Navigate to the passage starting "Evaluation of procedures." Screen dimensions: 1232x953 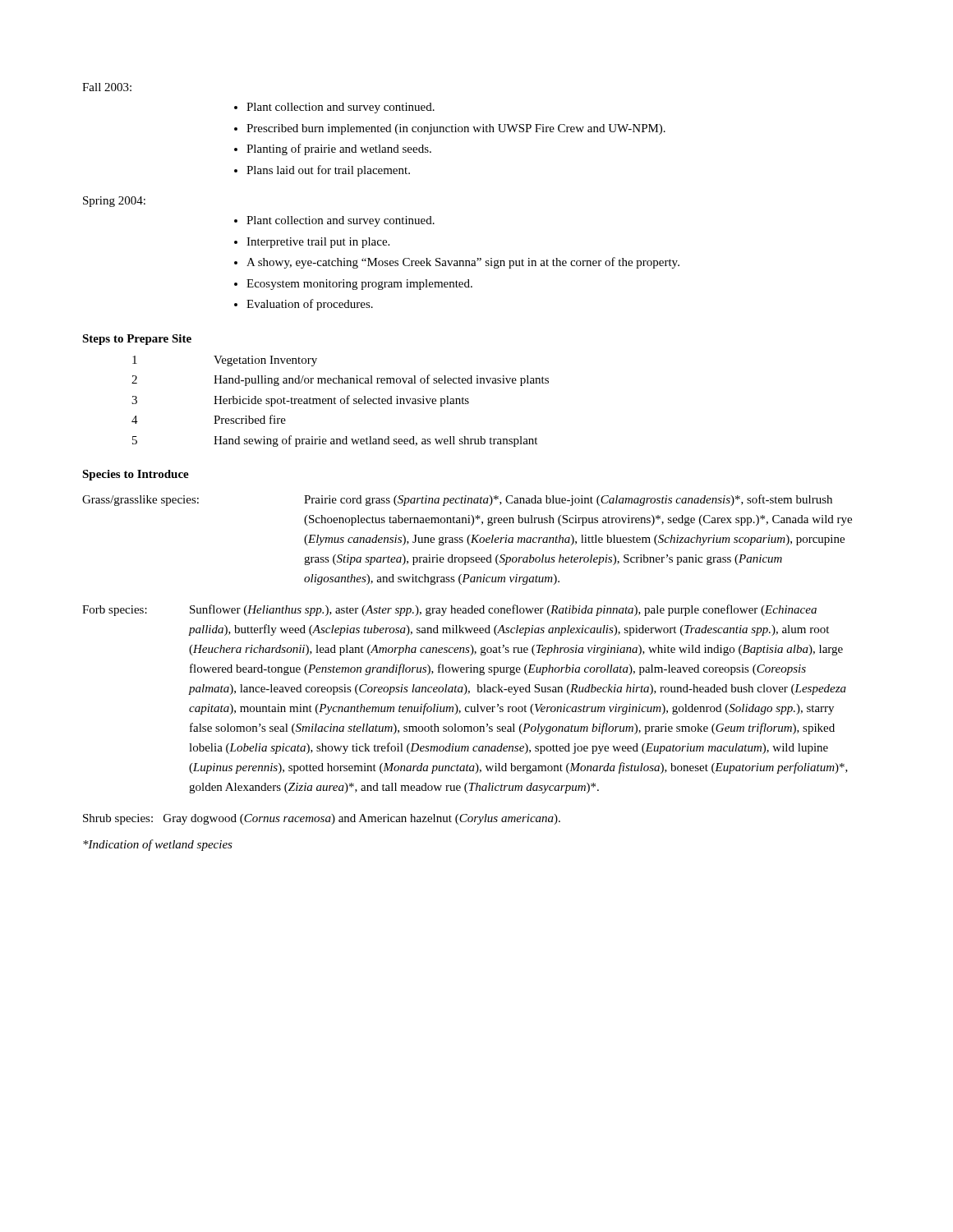coord(310,305)
